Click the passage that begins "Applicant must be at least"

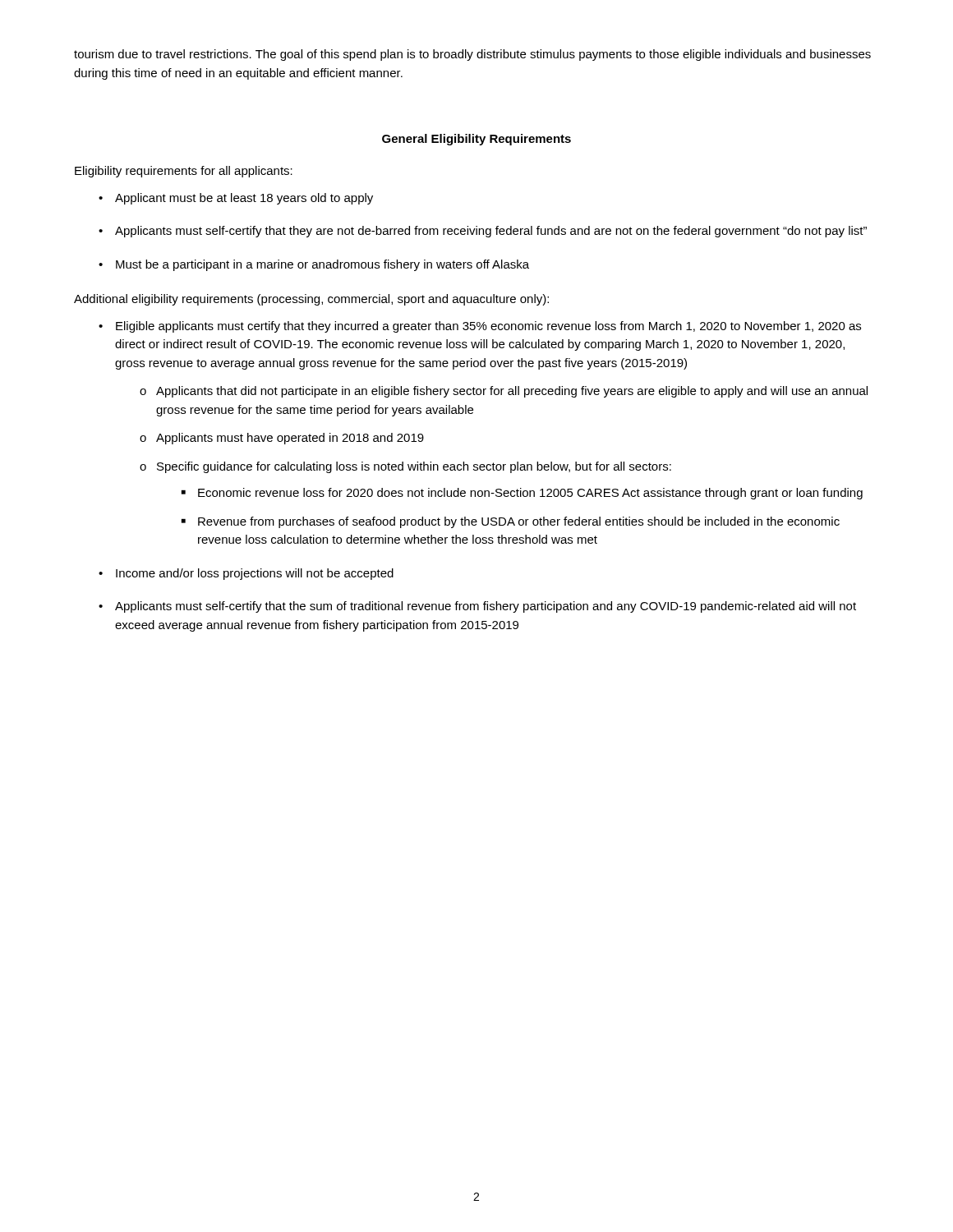click(244, 197)
